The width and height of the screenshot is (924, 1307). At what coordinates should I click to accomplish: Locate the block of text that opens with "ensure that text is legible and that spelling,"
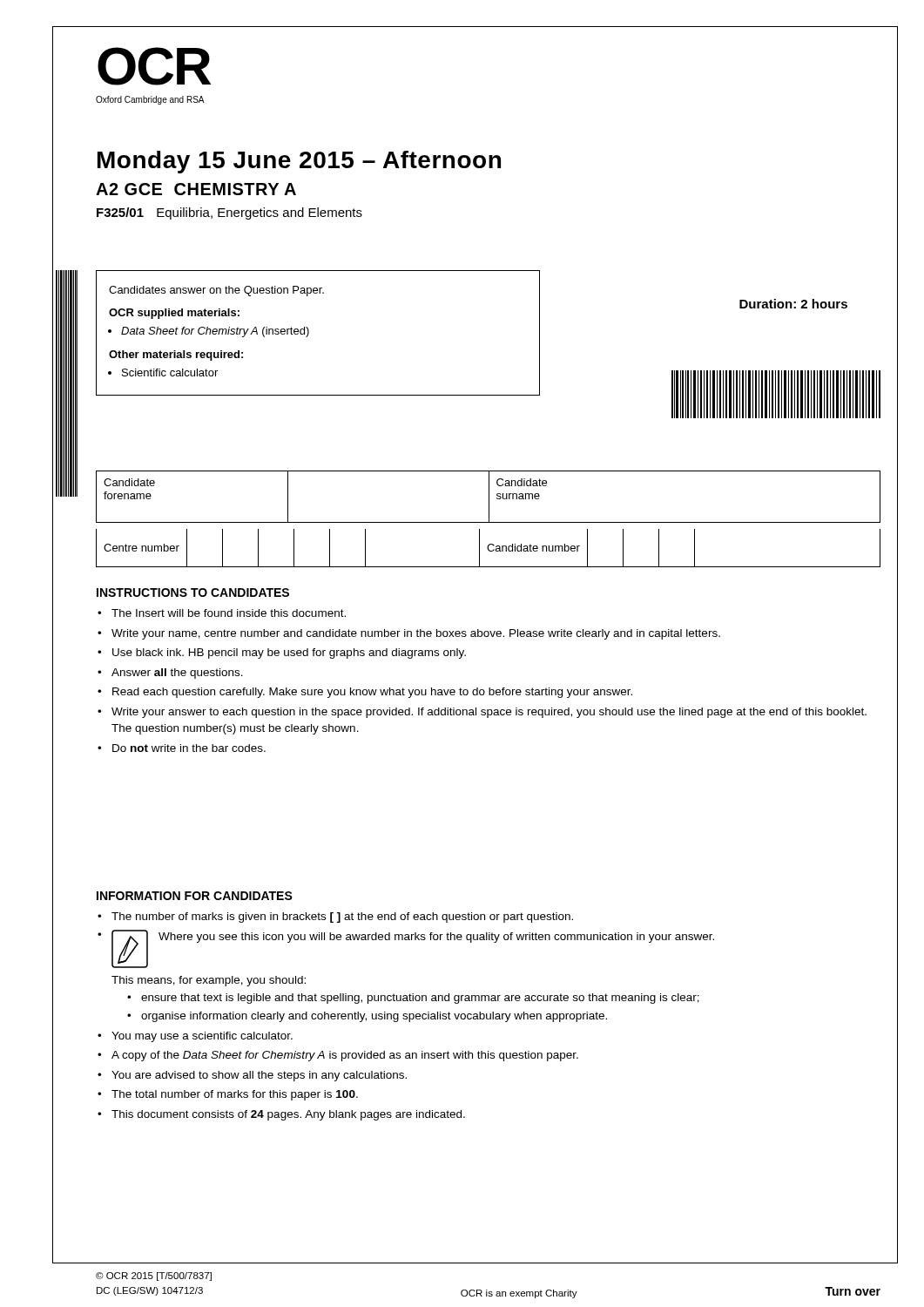point(420,997)
